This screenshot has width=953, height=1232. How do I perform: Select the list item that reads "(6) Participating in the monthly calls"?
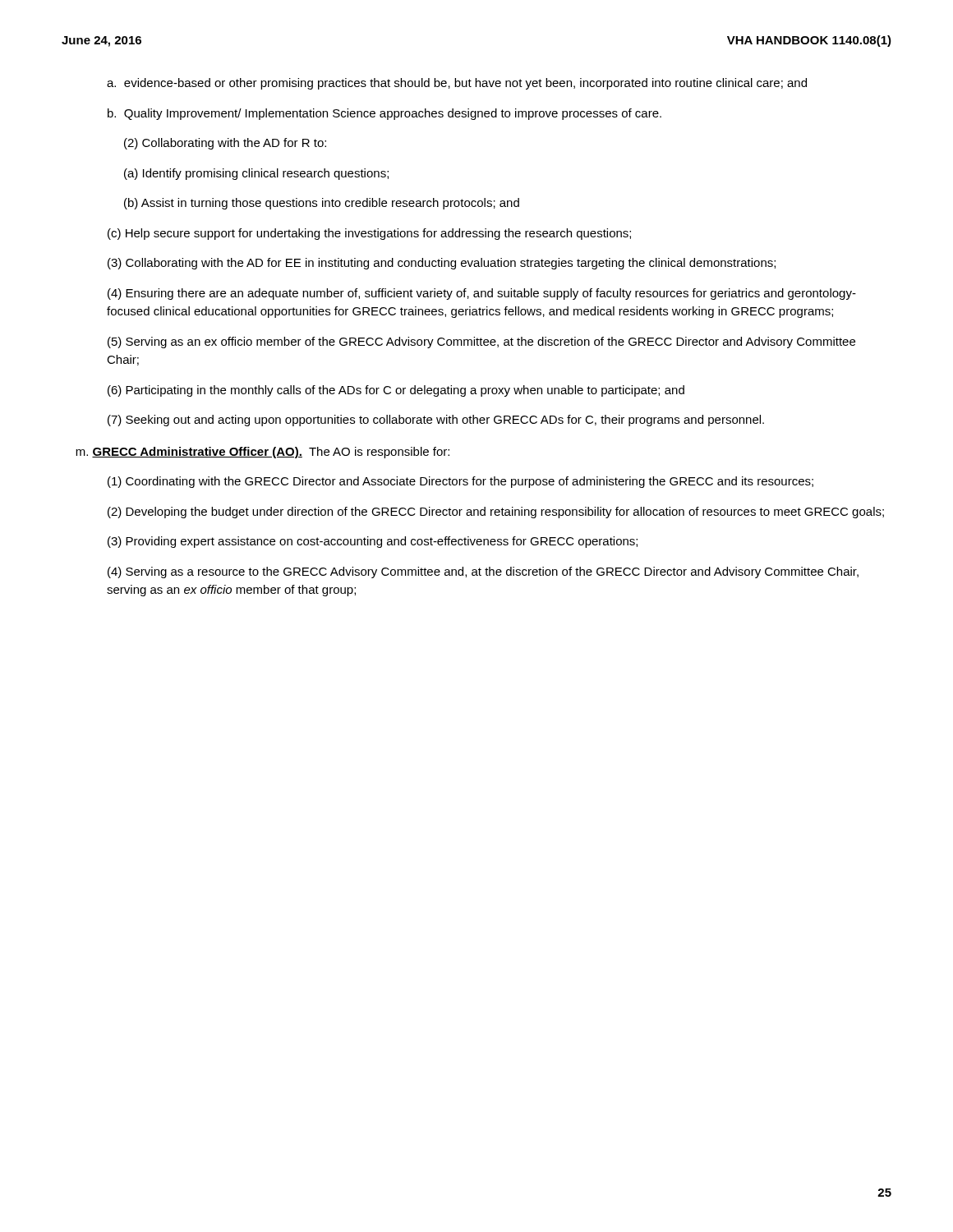pyautogui.click(x=396, y=389)
